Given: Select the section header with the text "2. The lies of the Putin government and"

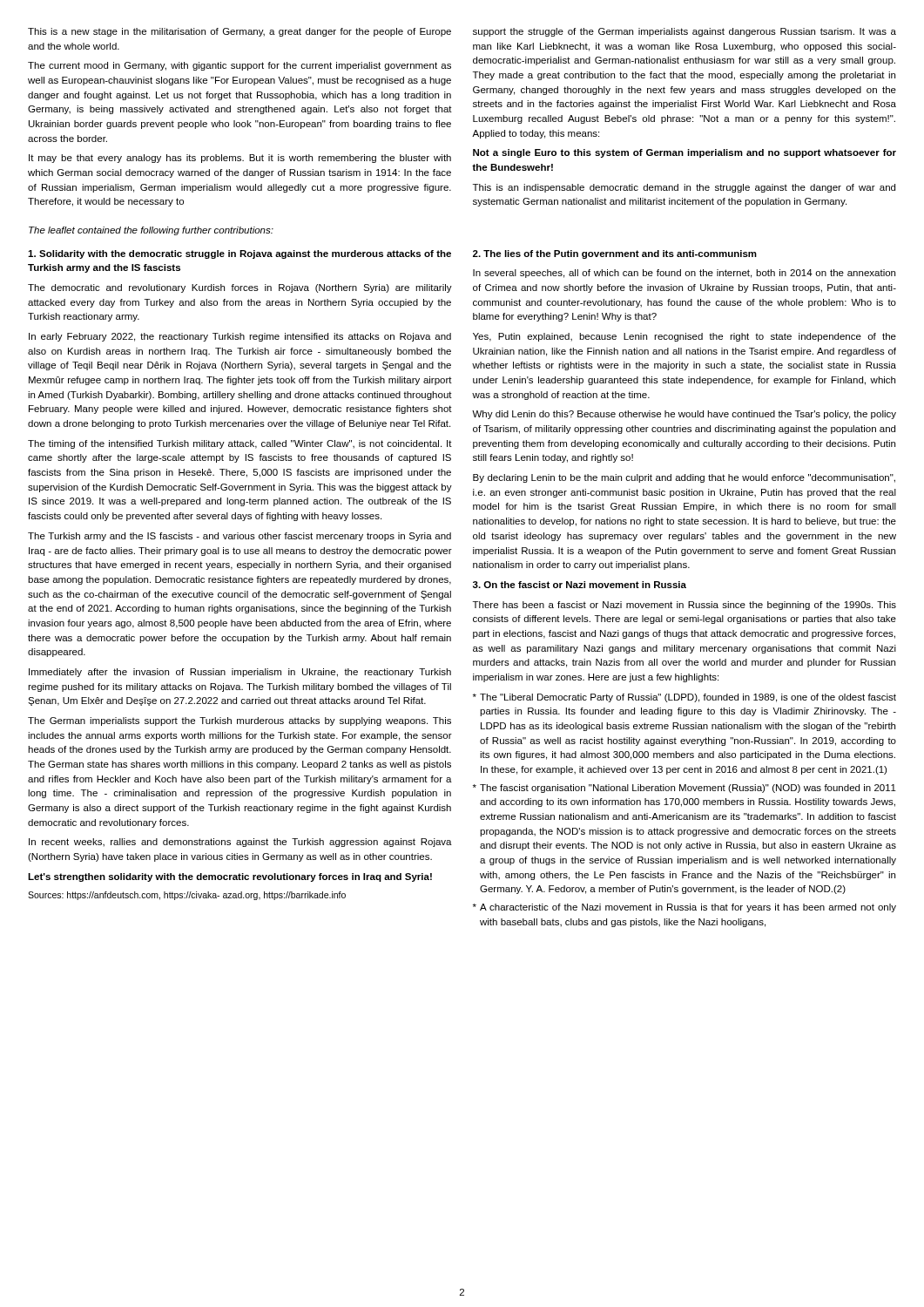Looking at the screenshot, I should [684, 254].
